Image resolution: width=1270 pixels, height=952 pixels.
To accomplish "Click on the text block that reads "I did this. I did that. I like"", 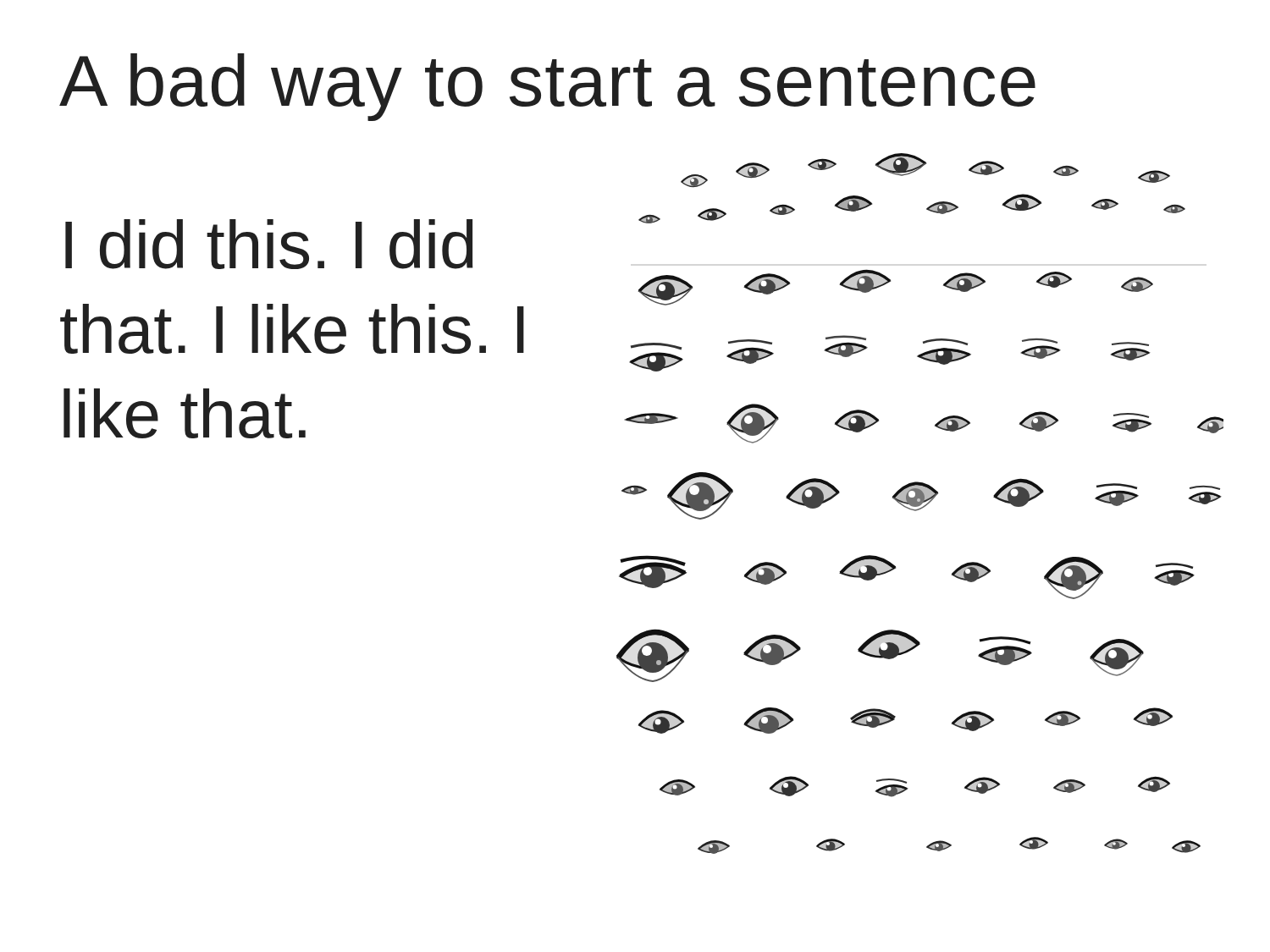I will coord(295,330).
